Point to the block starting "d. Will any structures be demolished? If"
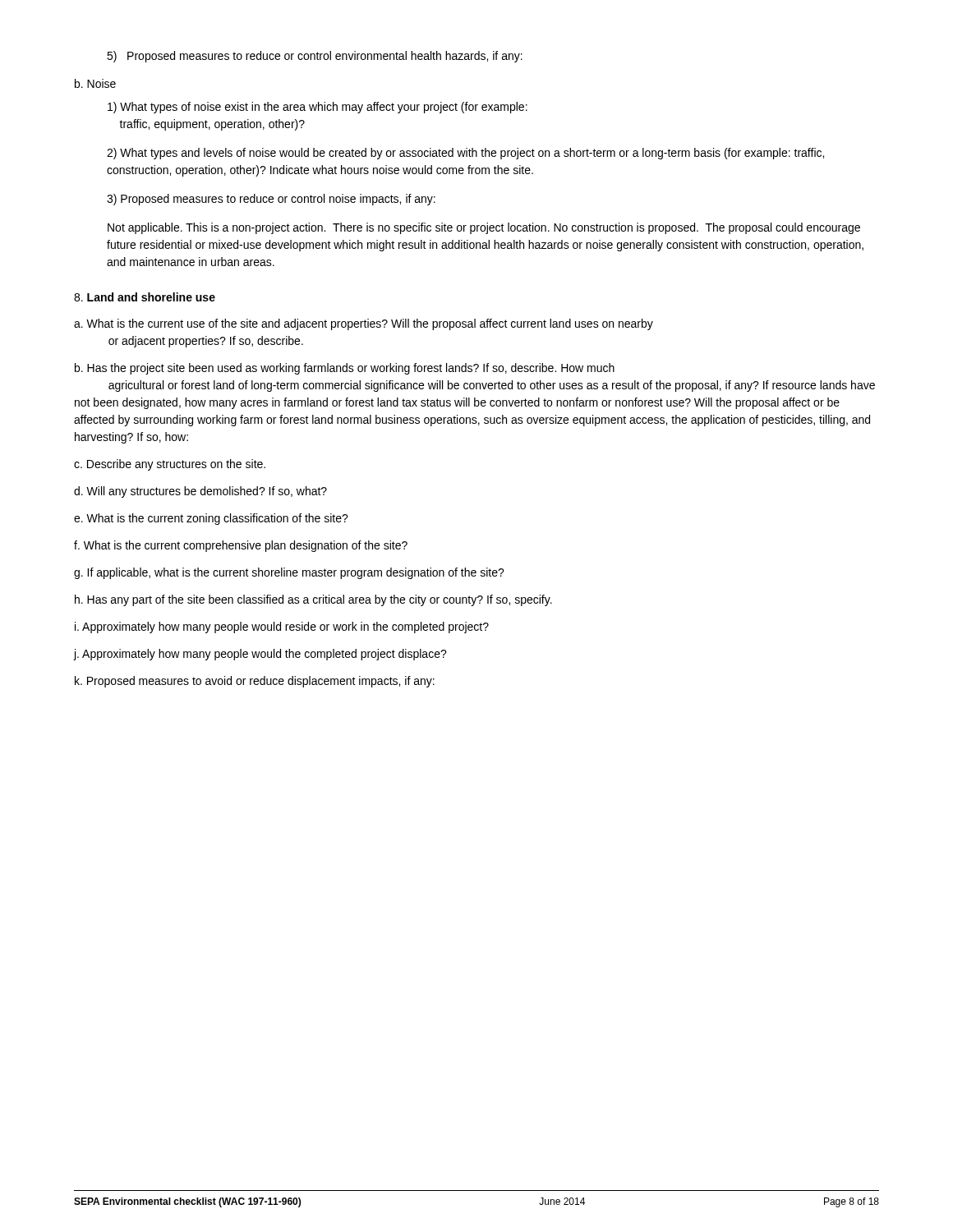The height and width of the screenshot is (1232, 953). click(201, 491)
